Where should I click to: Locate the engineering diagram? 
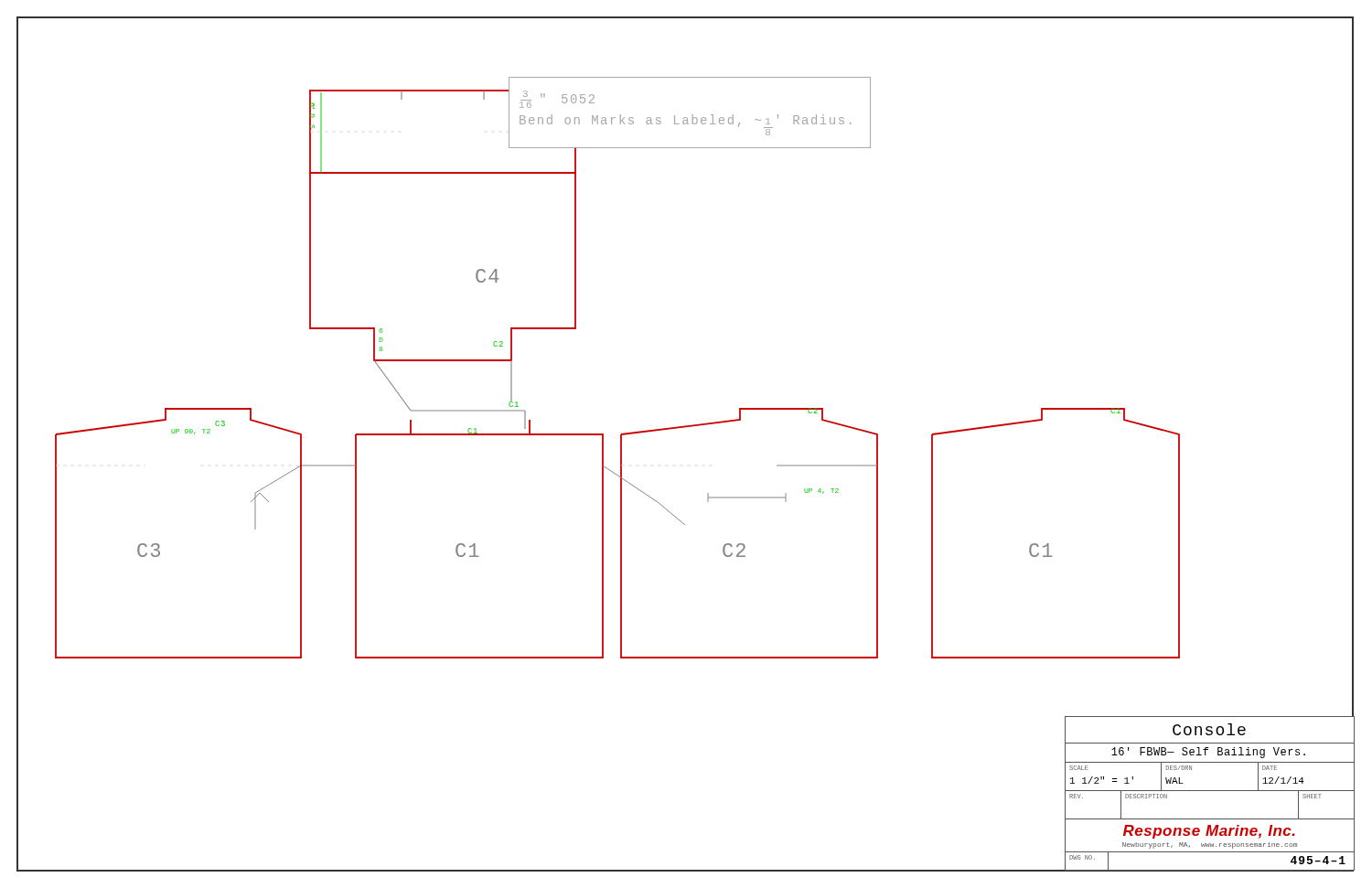point(686,445)
